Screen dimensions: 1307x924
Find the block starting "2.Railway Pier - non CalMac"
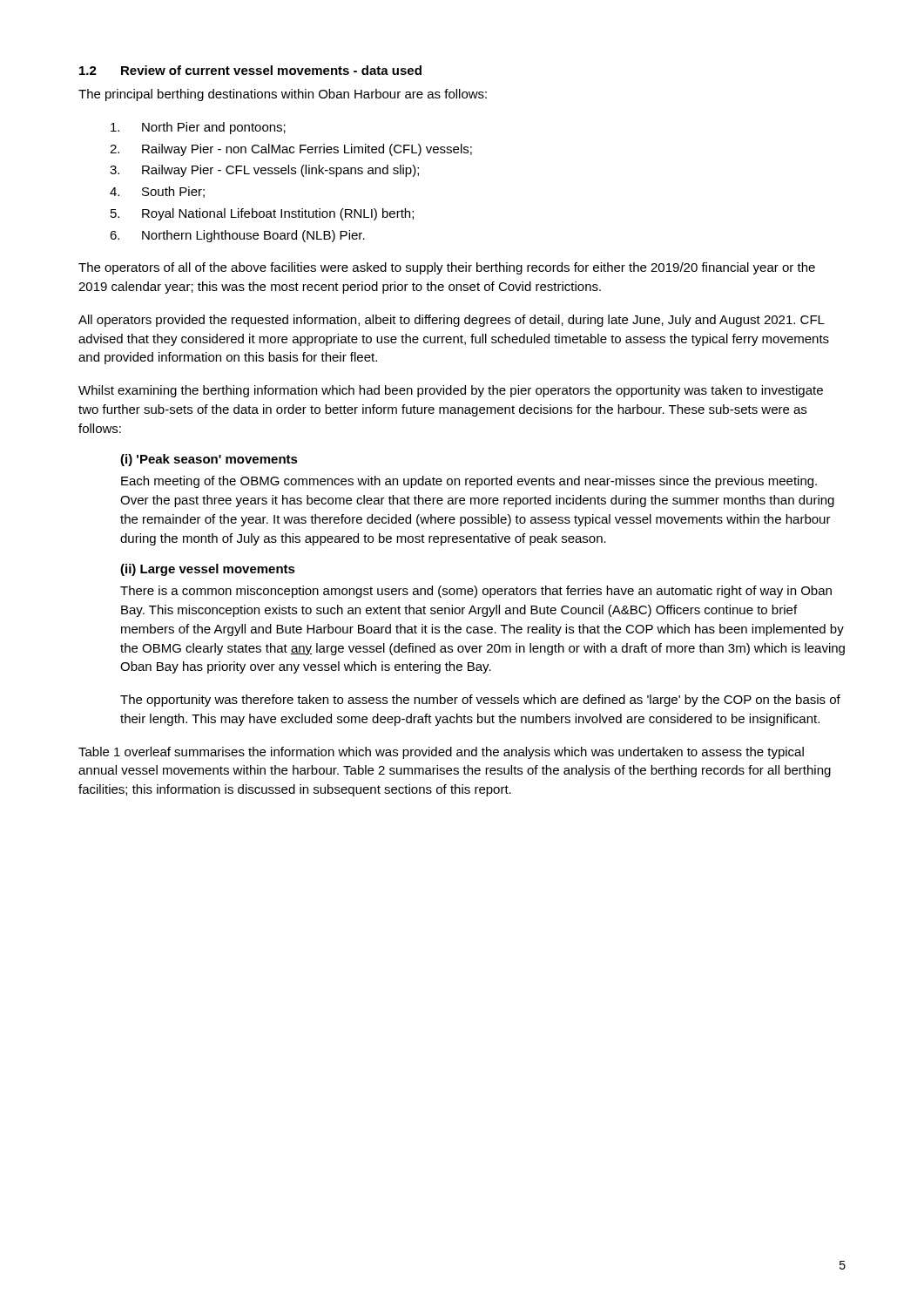[x=276, y=148]
